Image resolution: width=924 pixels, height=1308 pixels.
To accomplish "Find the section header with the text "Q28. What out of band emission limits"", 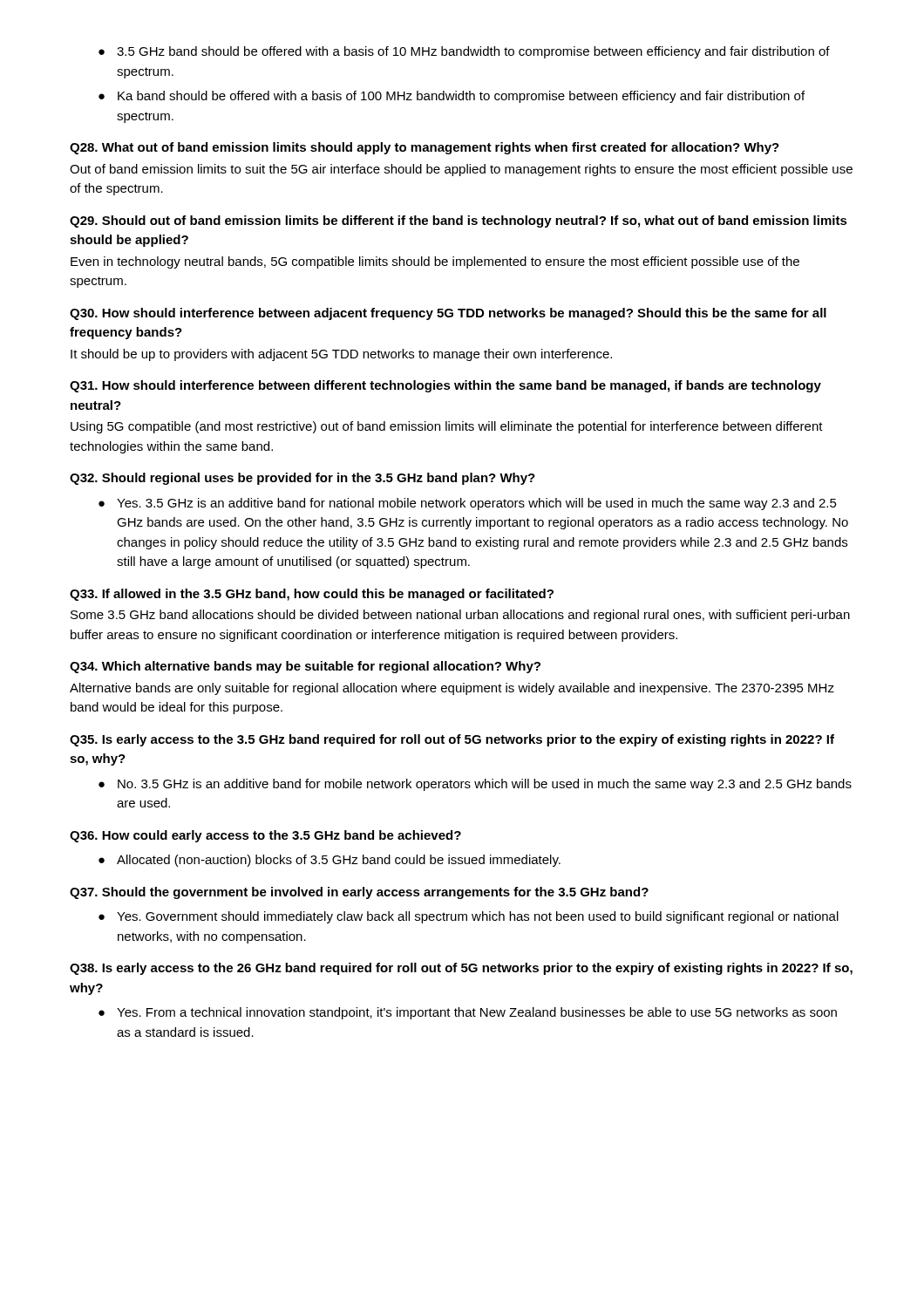I will 425,147.
